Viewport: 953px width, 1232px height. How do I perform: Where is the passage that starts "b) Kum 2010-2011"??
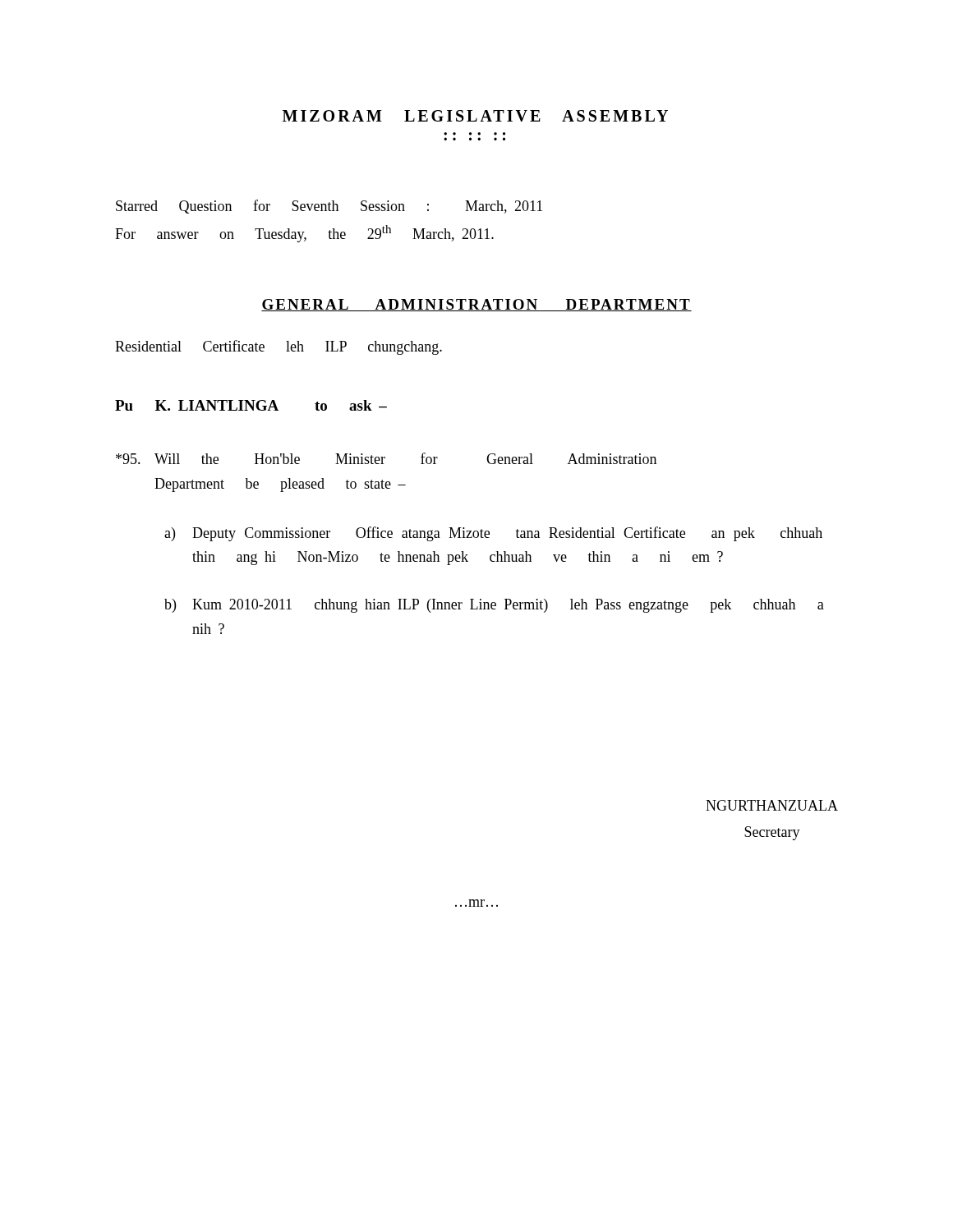point(501,617)
